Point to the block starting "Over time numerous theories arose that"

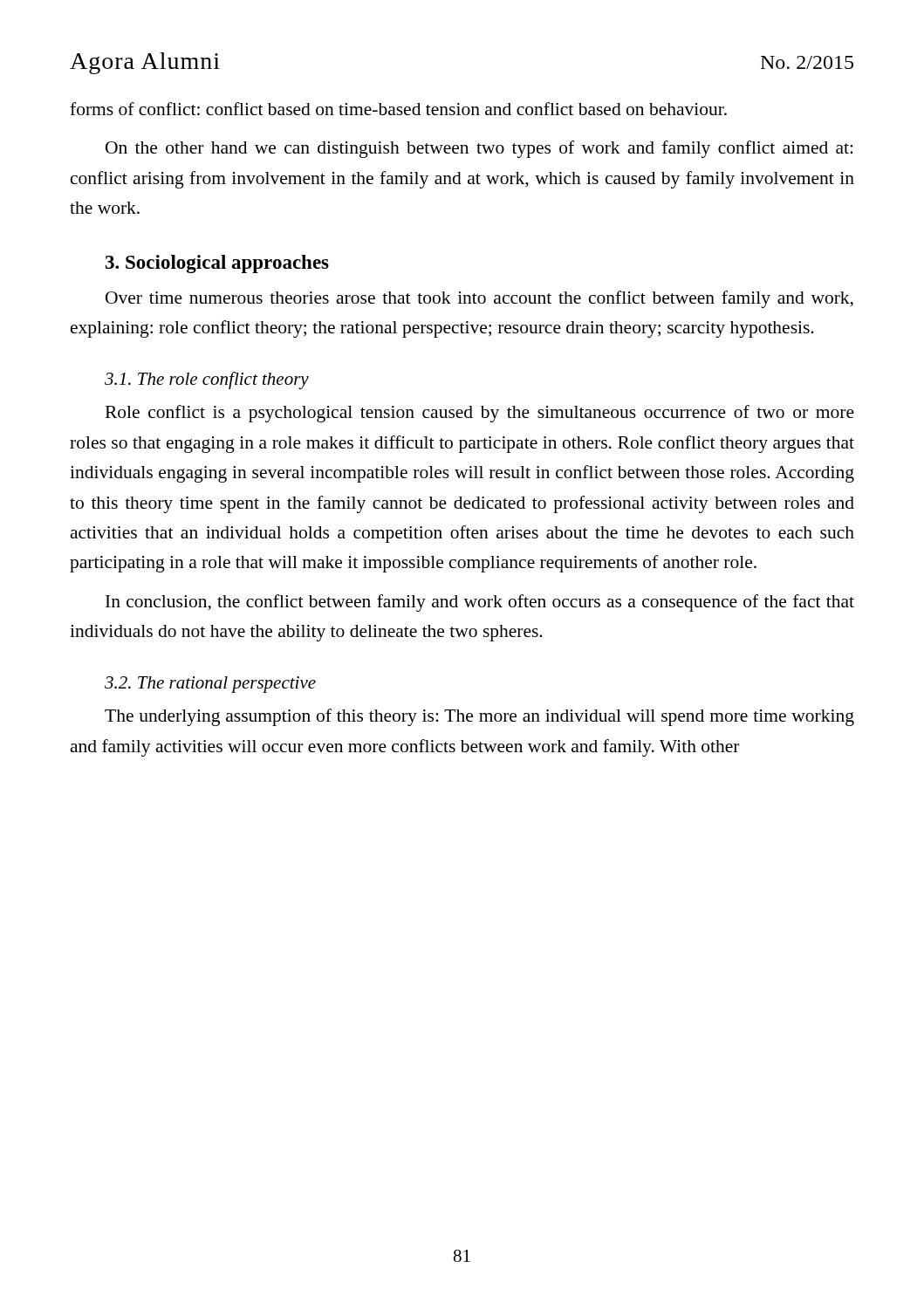click(462, 312)
